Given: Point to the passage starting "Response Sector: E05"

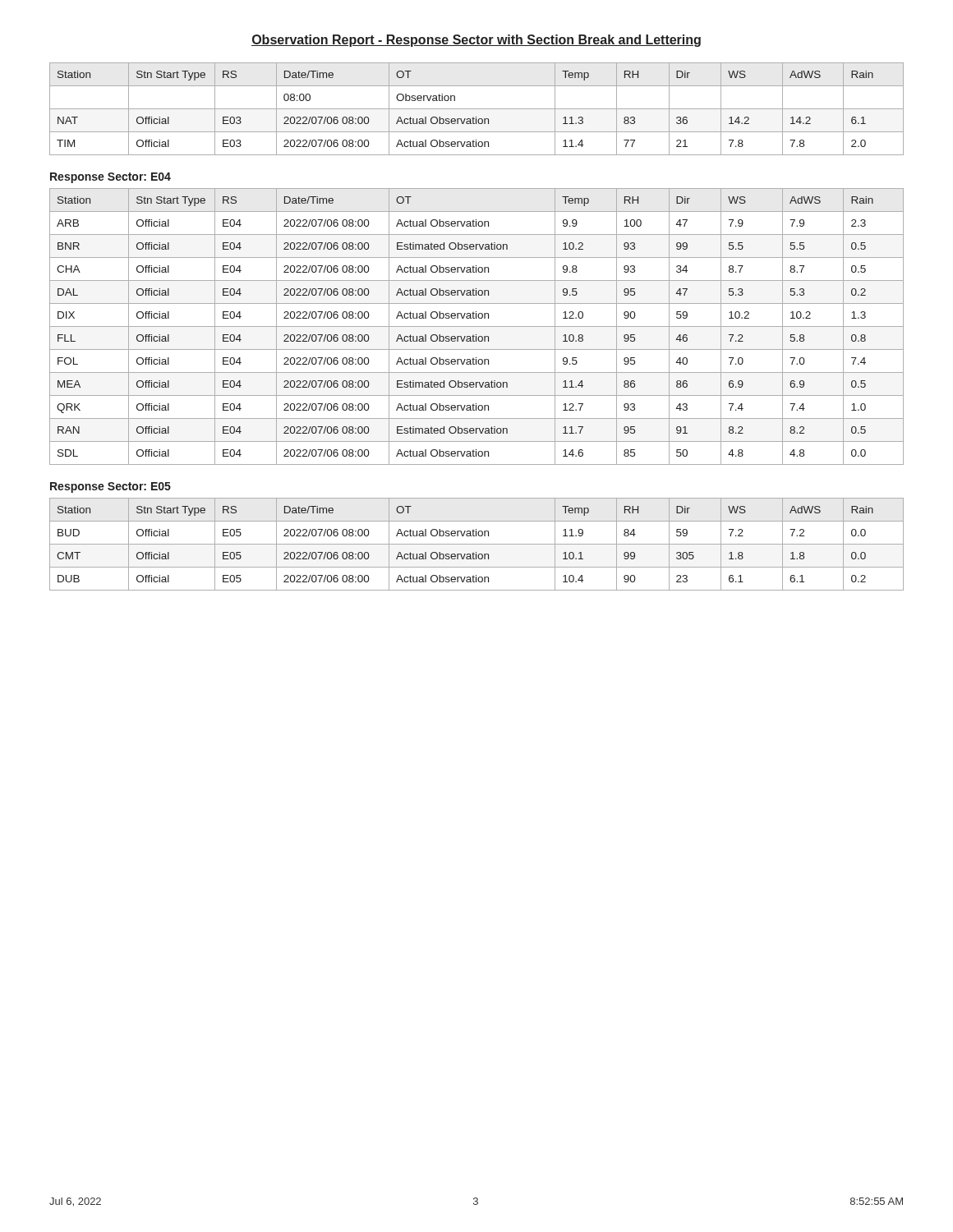Looking at the screenshot, I should [x=110, y=486].
